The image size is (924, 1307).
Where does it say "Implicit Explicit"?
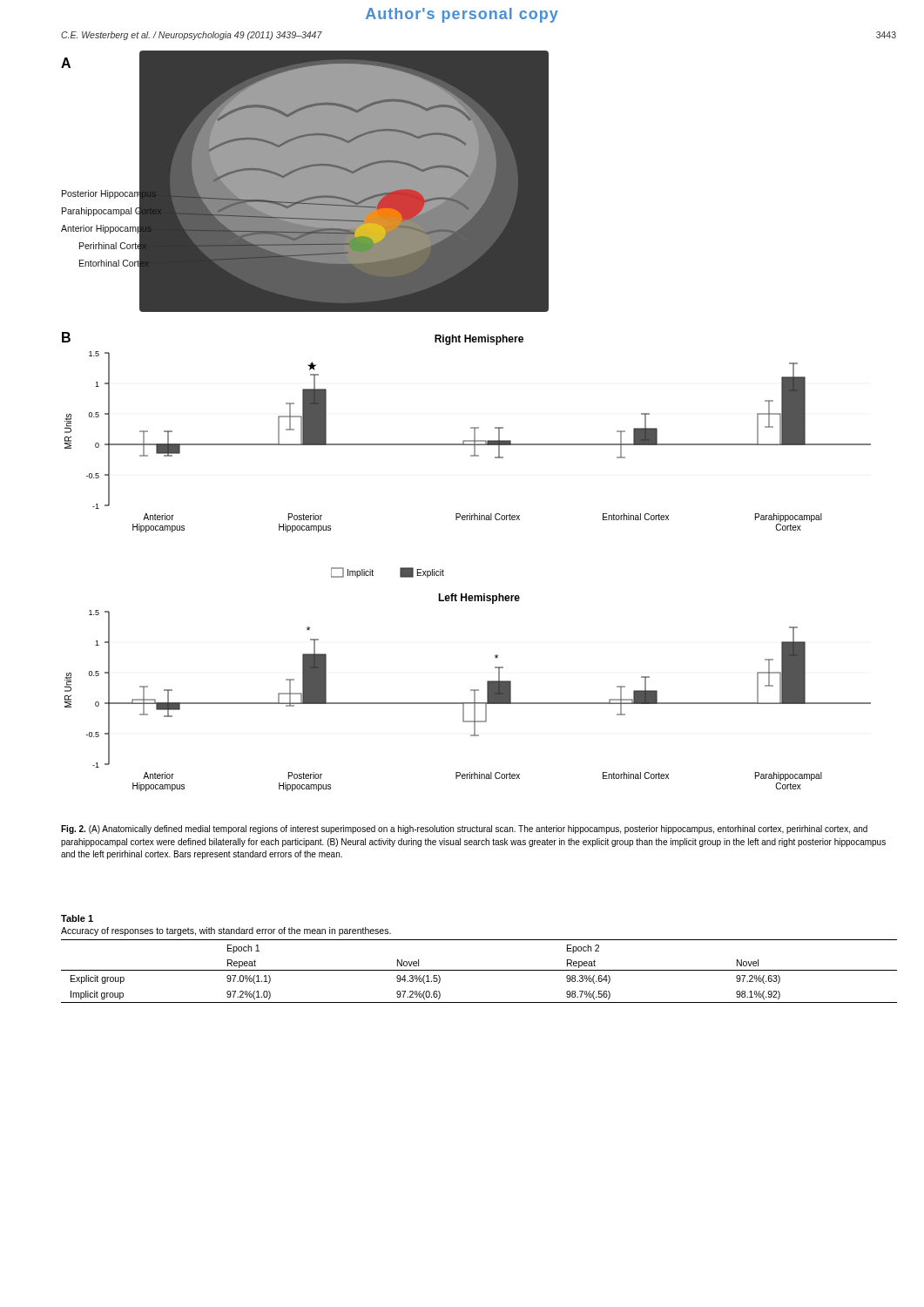coord(418,572)
